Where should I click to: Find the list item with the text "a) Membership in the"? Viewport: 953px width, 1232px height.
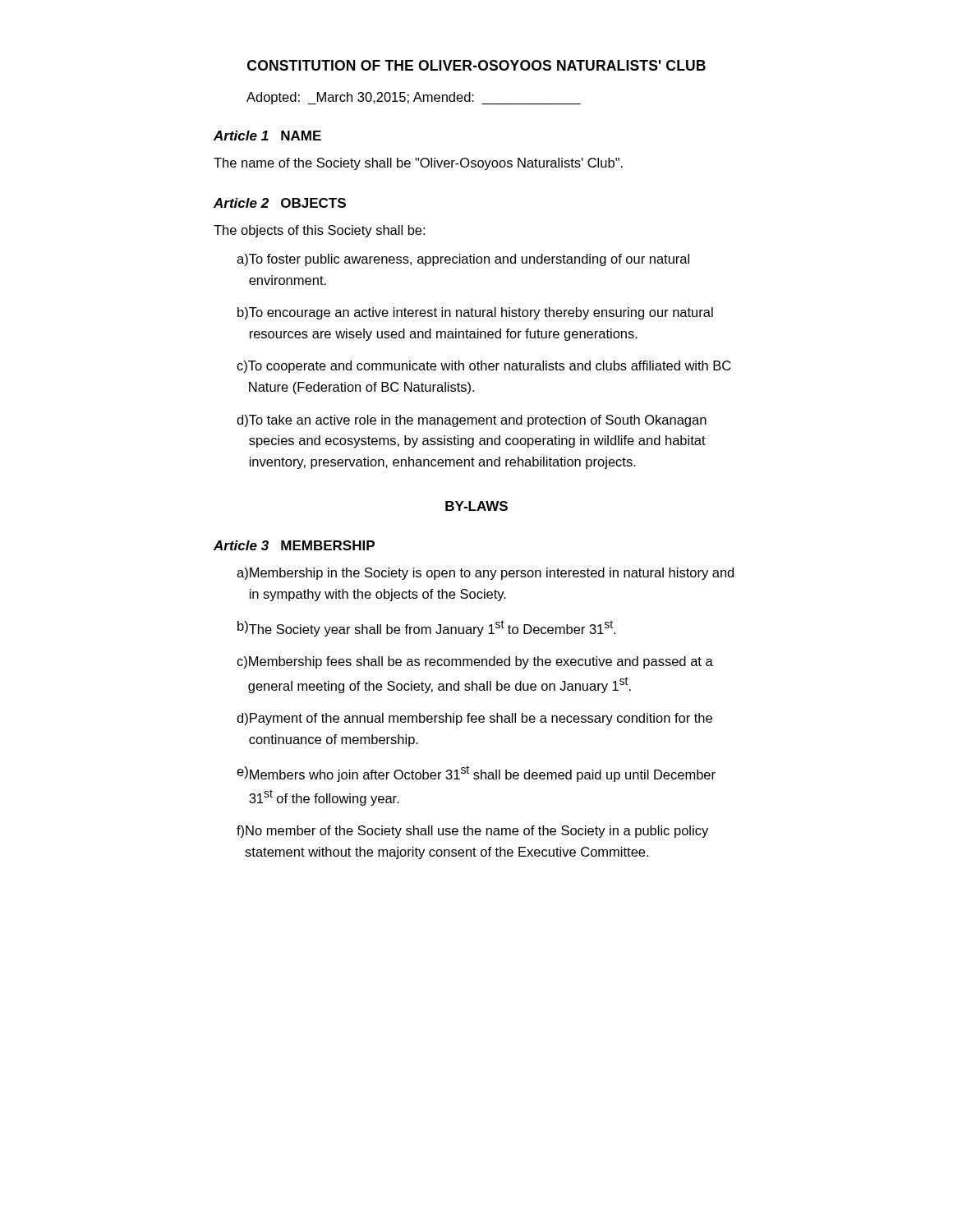point(476,584)
